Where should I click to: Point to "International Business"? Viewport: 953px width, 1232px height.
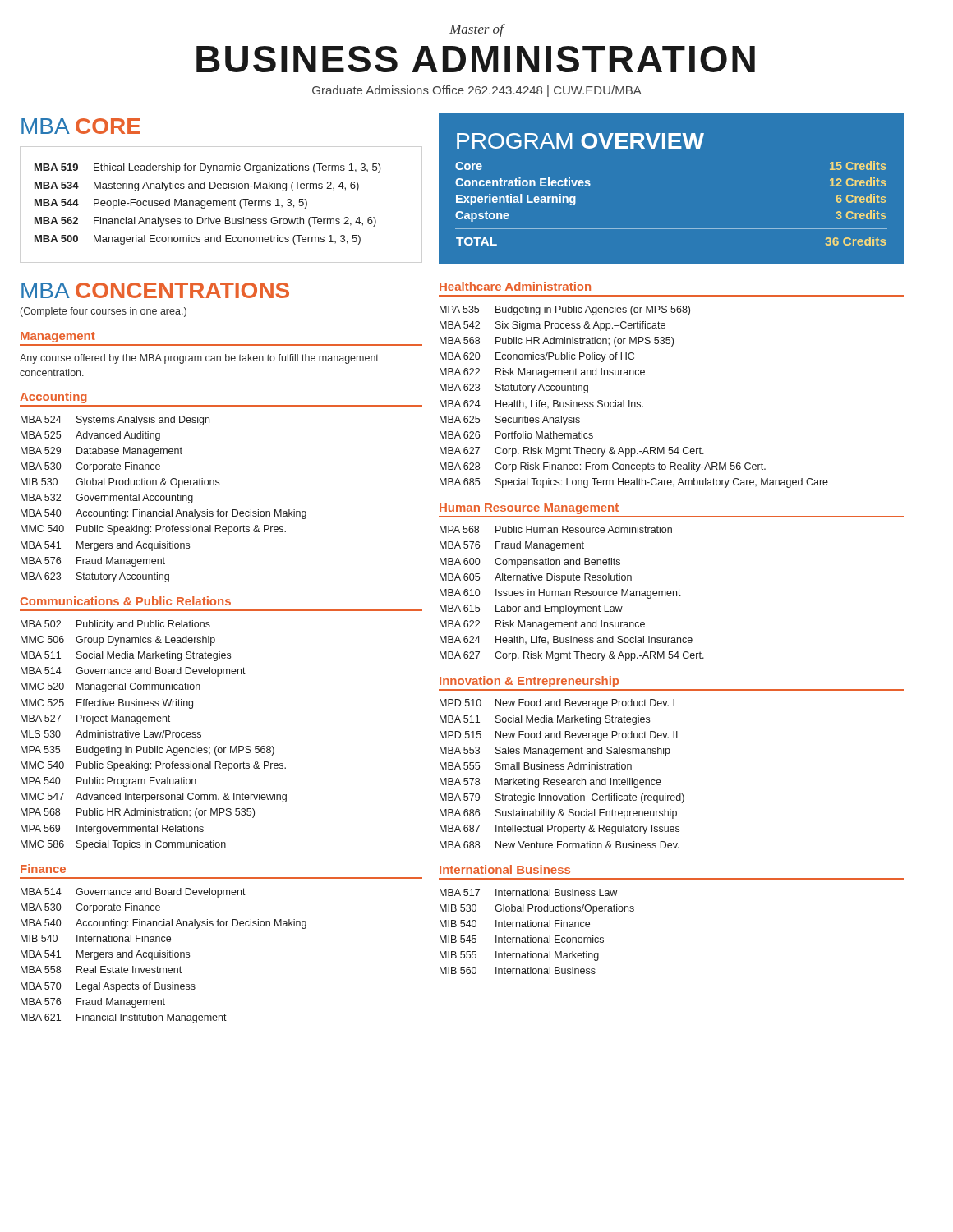505,869
